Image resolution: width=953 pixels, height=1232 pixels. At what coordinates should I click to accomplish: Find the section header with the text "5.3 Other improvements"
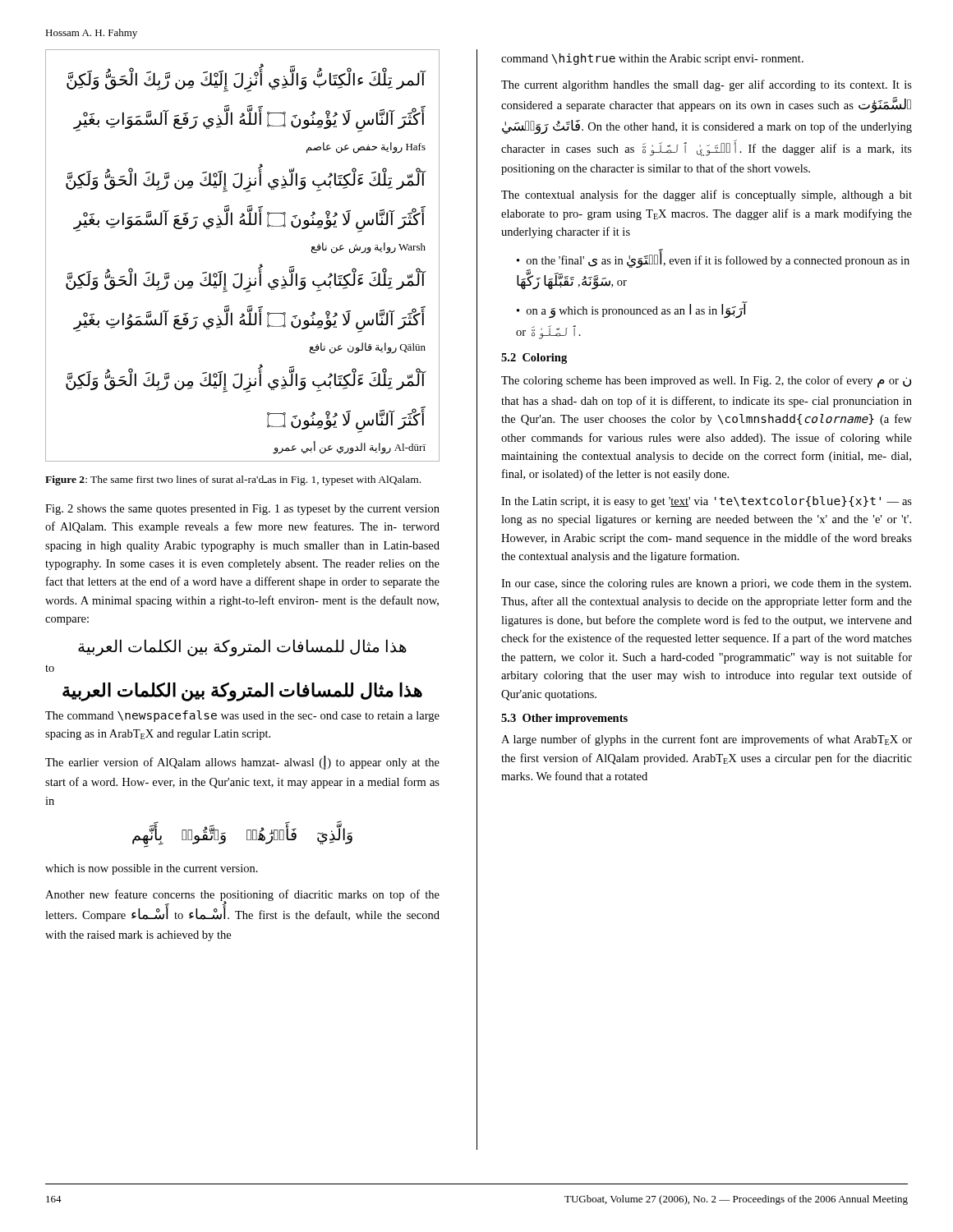[x=564, y=718]
